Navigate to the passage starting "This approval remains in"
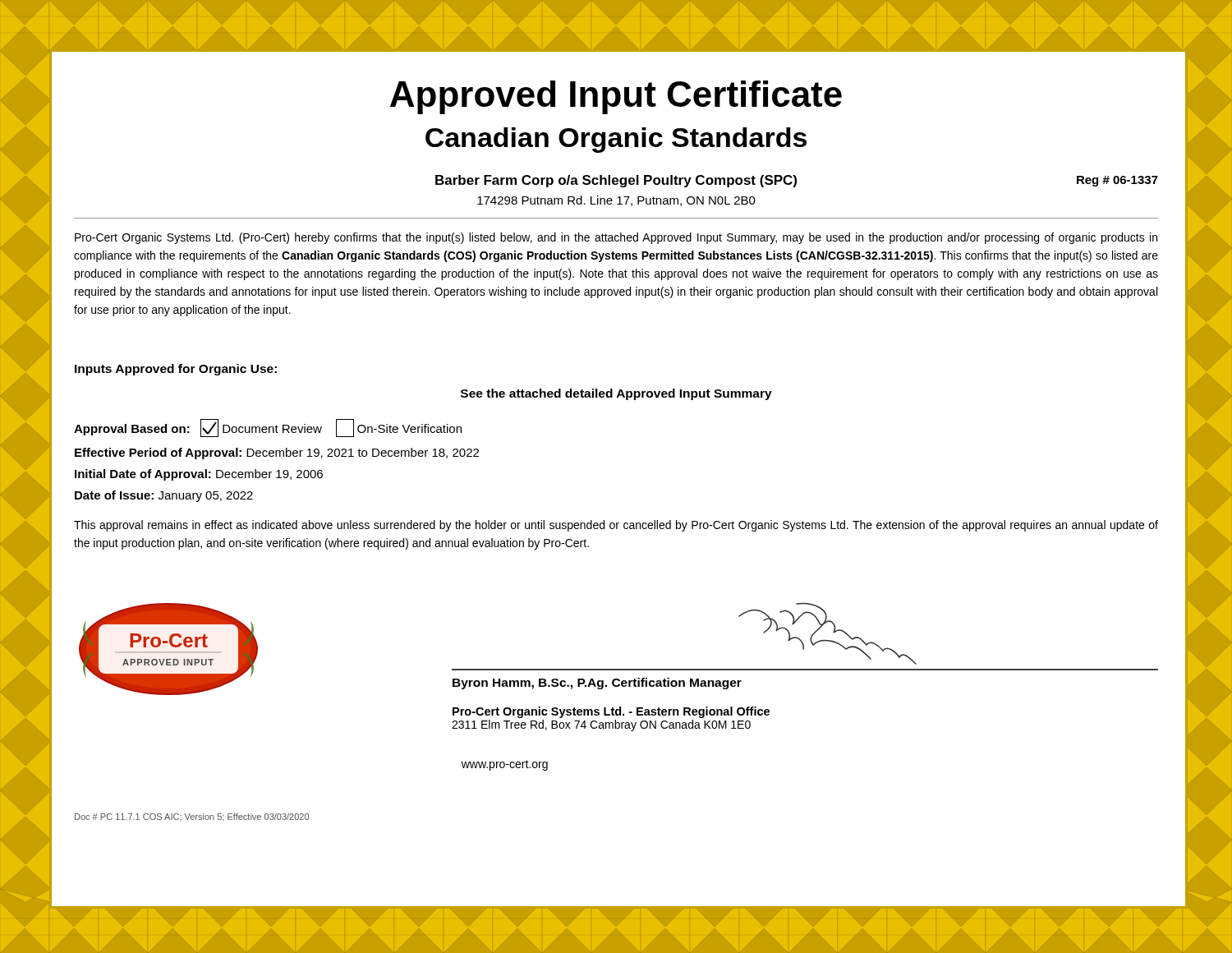This screenshot has width=1232, height=953. pyautogui.click(x=616, y=534)
